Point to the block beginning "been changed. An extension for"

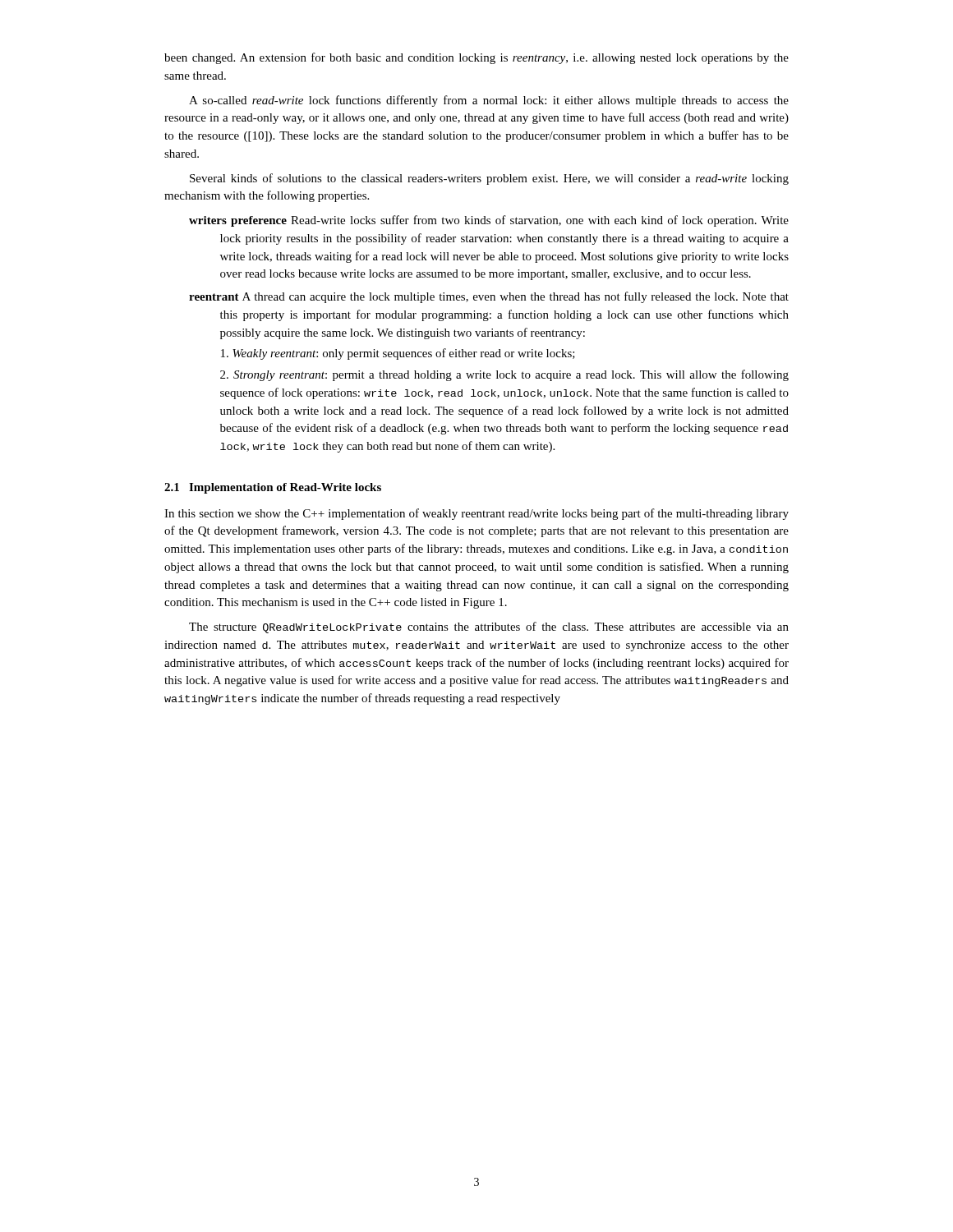476,67
